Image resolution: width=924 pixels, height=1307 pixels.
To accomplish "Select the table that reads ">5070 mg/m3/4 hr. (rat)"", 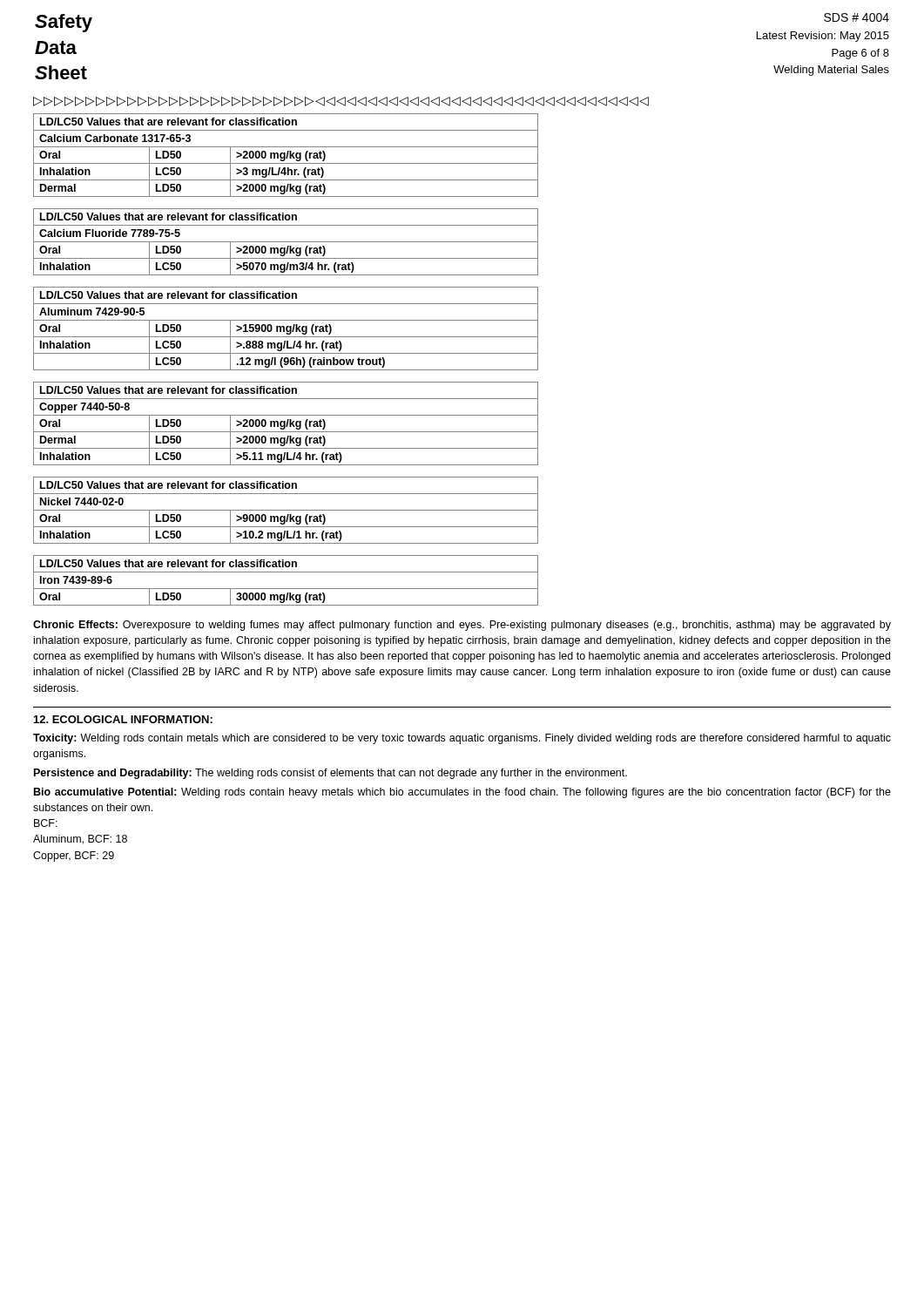I will [x=462, y=242].
